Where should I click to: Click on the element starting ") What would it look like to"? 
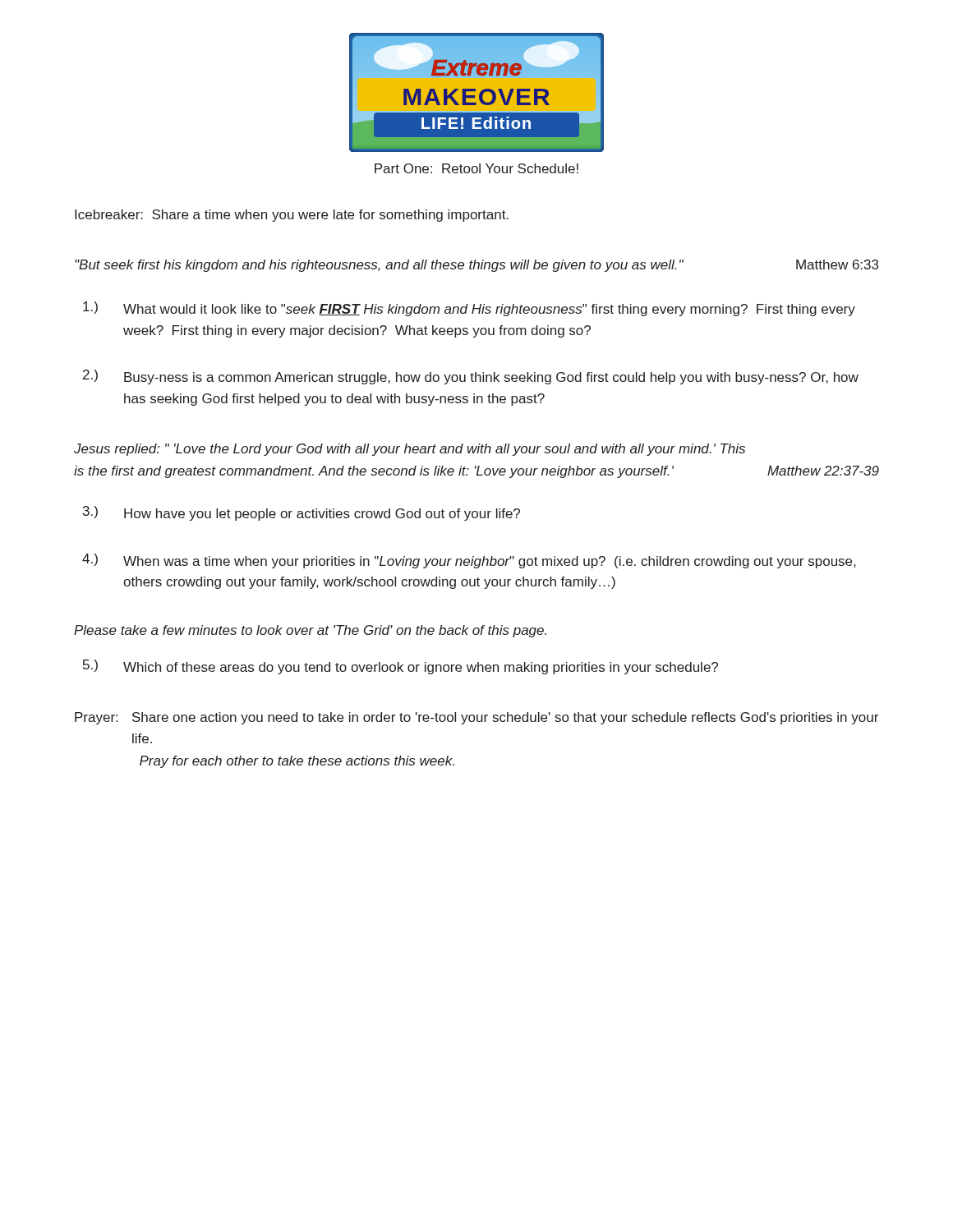tap(481, 320)
